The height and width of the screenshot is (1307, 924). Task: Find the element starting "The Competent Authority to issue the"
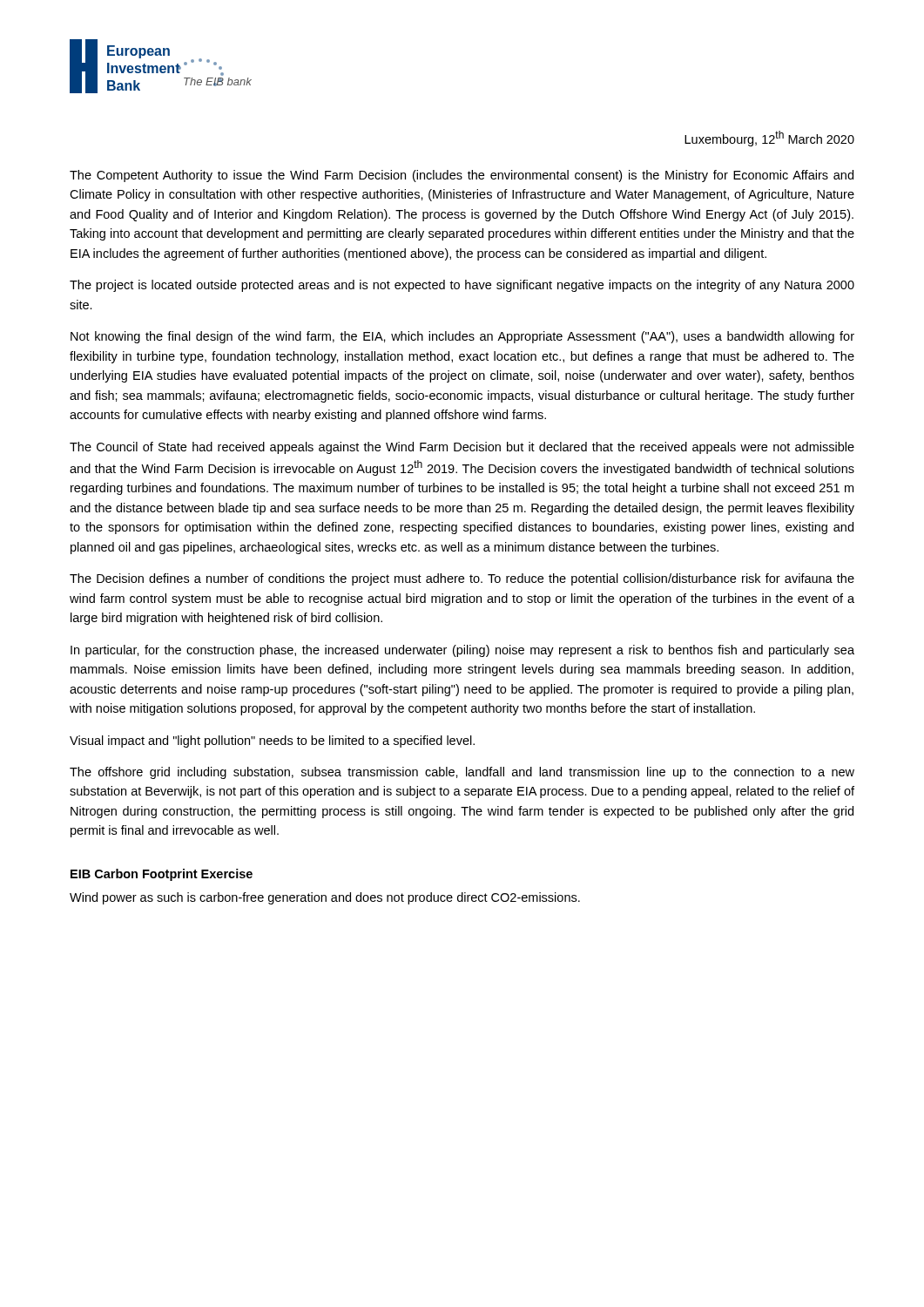[462, 215]
